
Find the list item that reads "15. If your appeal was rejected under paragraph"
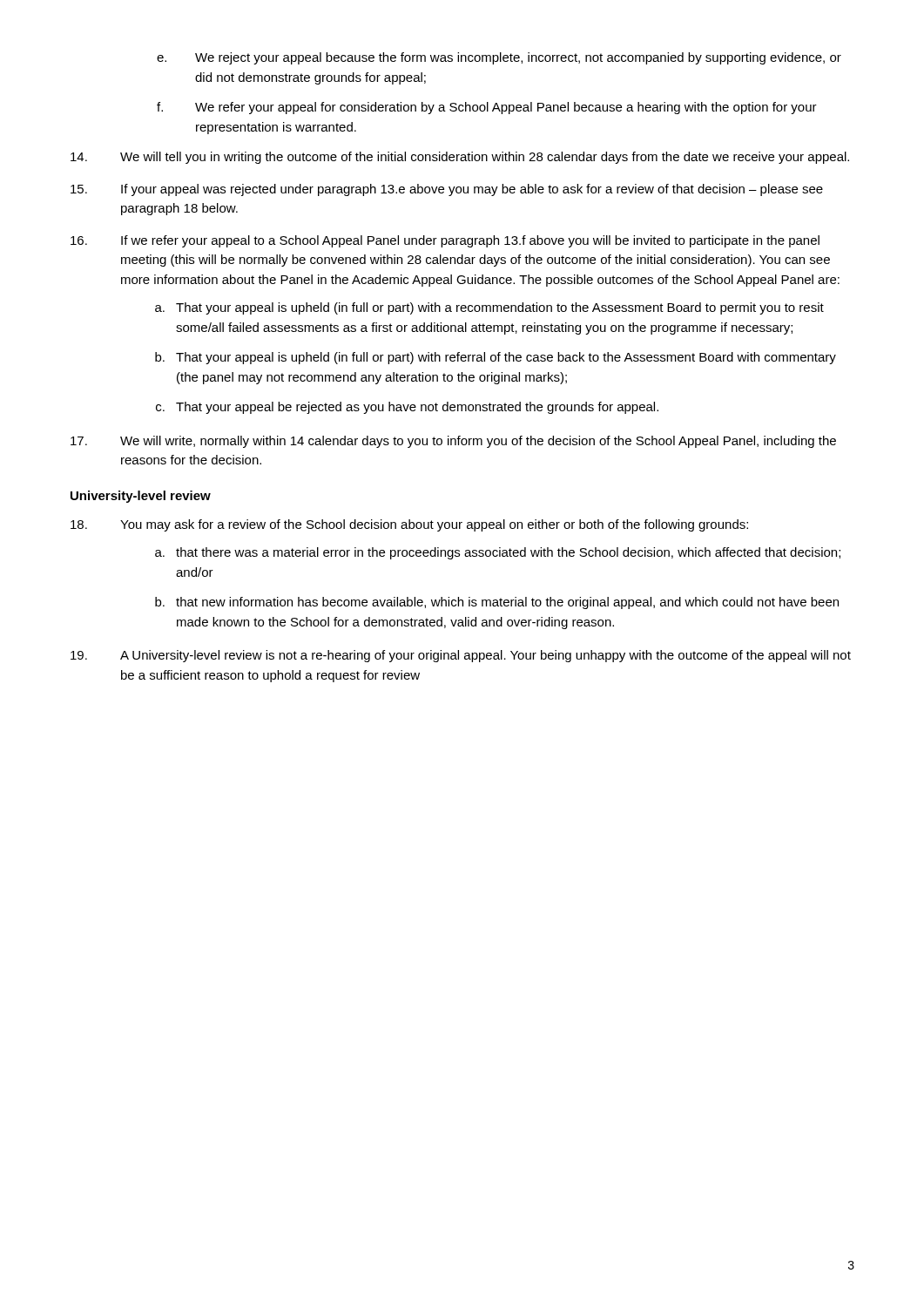point(462,199)
